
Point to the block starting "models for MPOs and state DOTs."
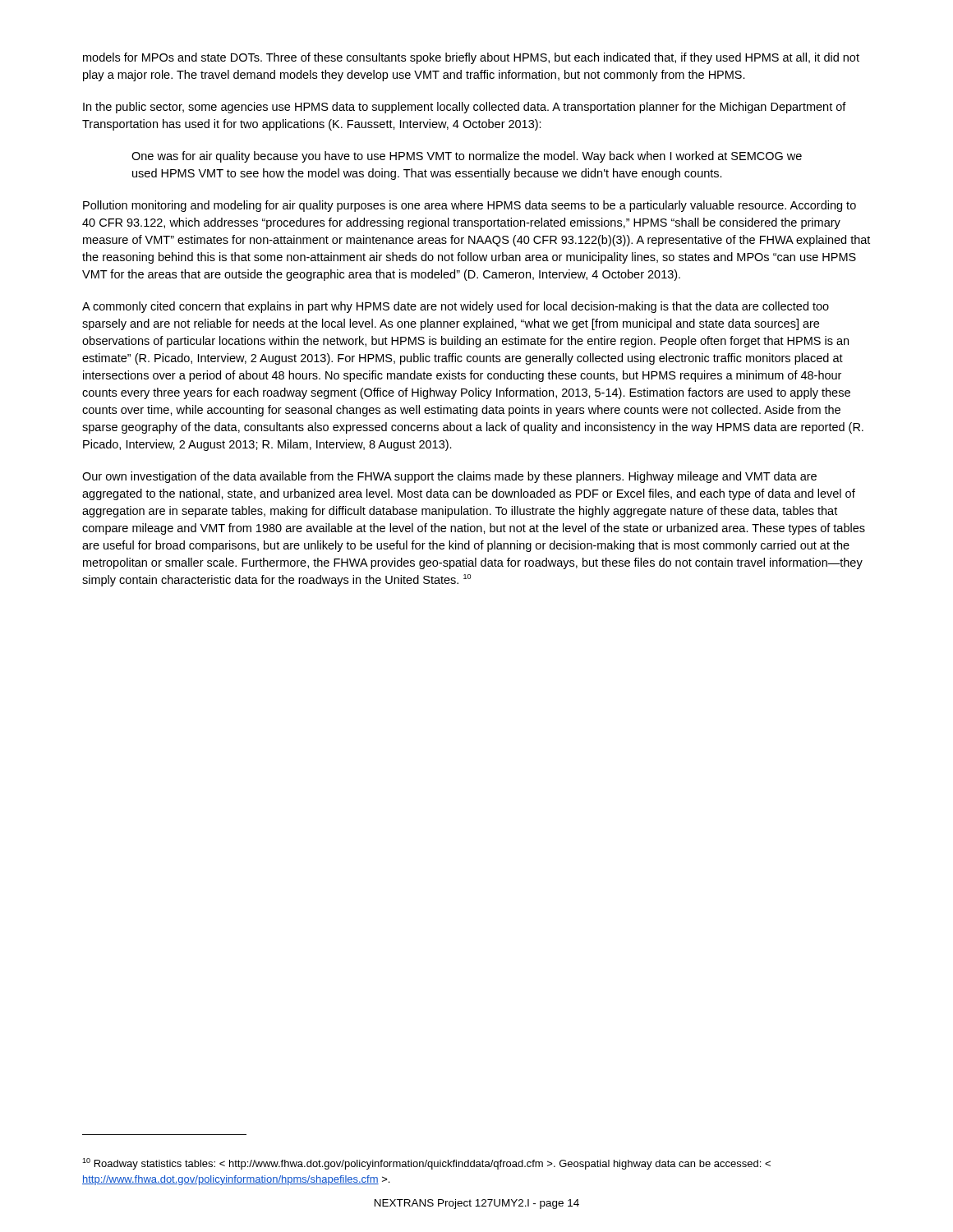471,66
